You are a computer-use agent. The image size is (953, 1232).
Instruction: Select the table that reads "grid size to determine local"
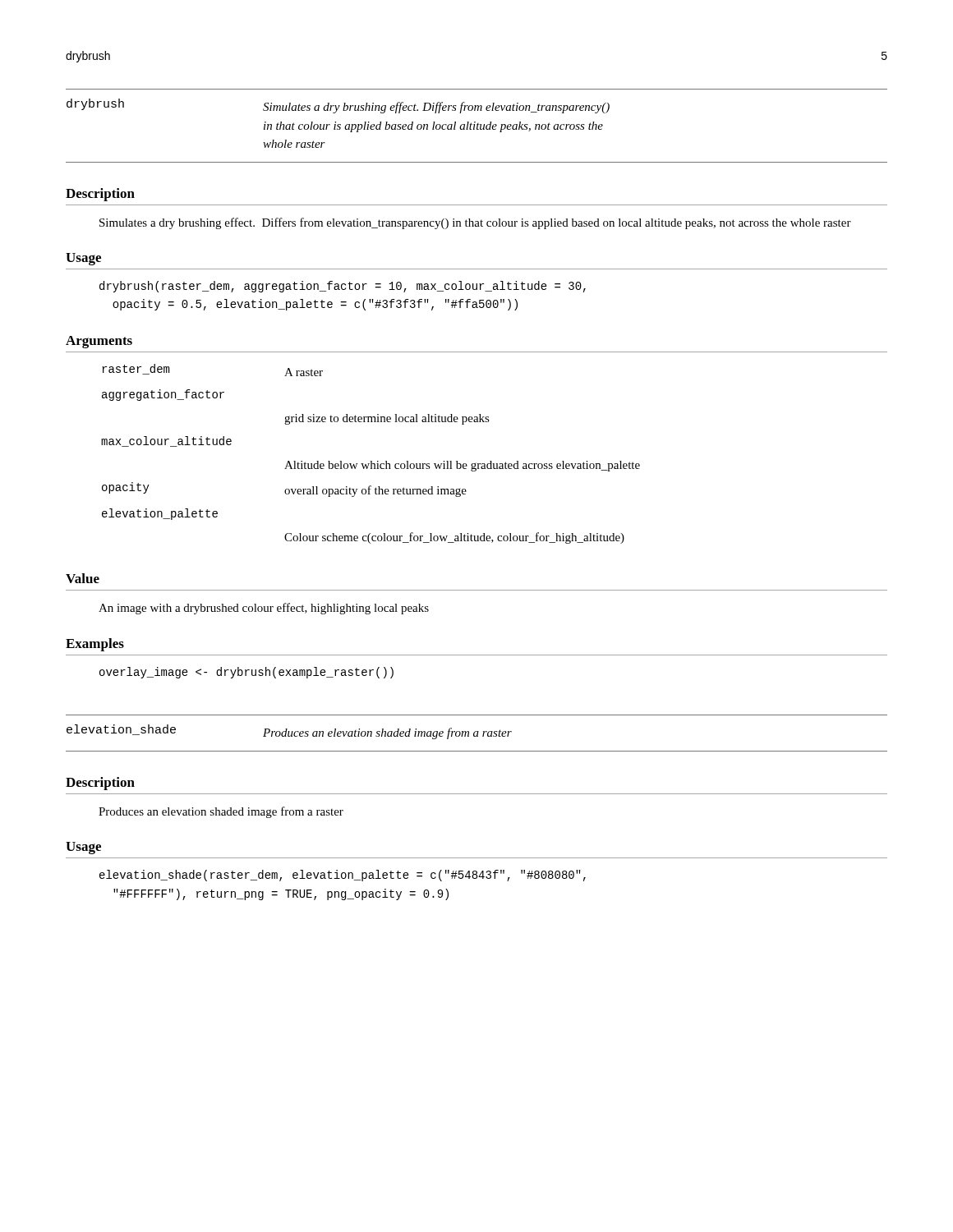pyautogui.click(x=476, y=457)
